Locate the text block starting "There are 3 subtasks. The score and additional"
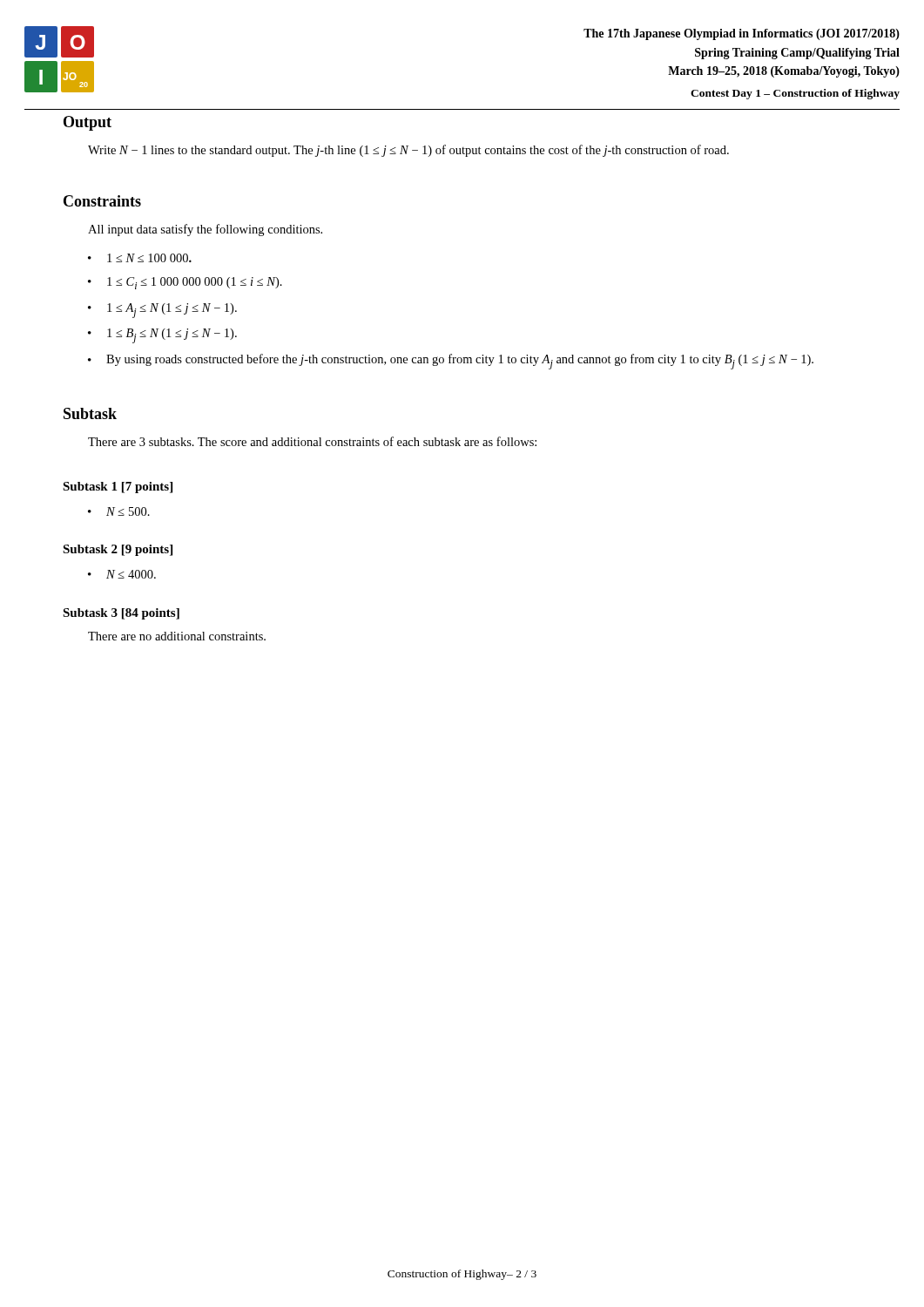This screenshot has width=924, height=1307. [313, 442]
